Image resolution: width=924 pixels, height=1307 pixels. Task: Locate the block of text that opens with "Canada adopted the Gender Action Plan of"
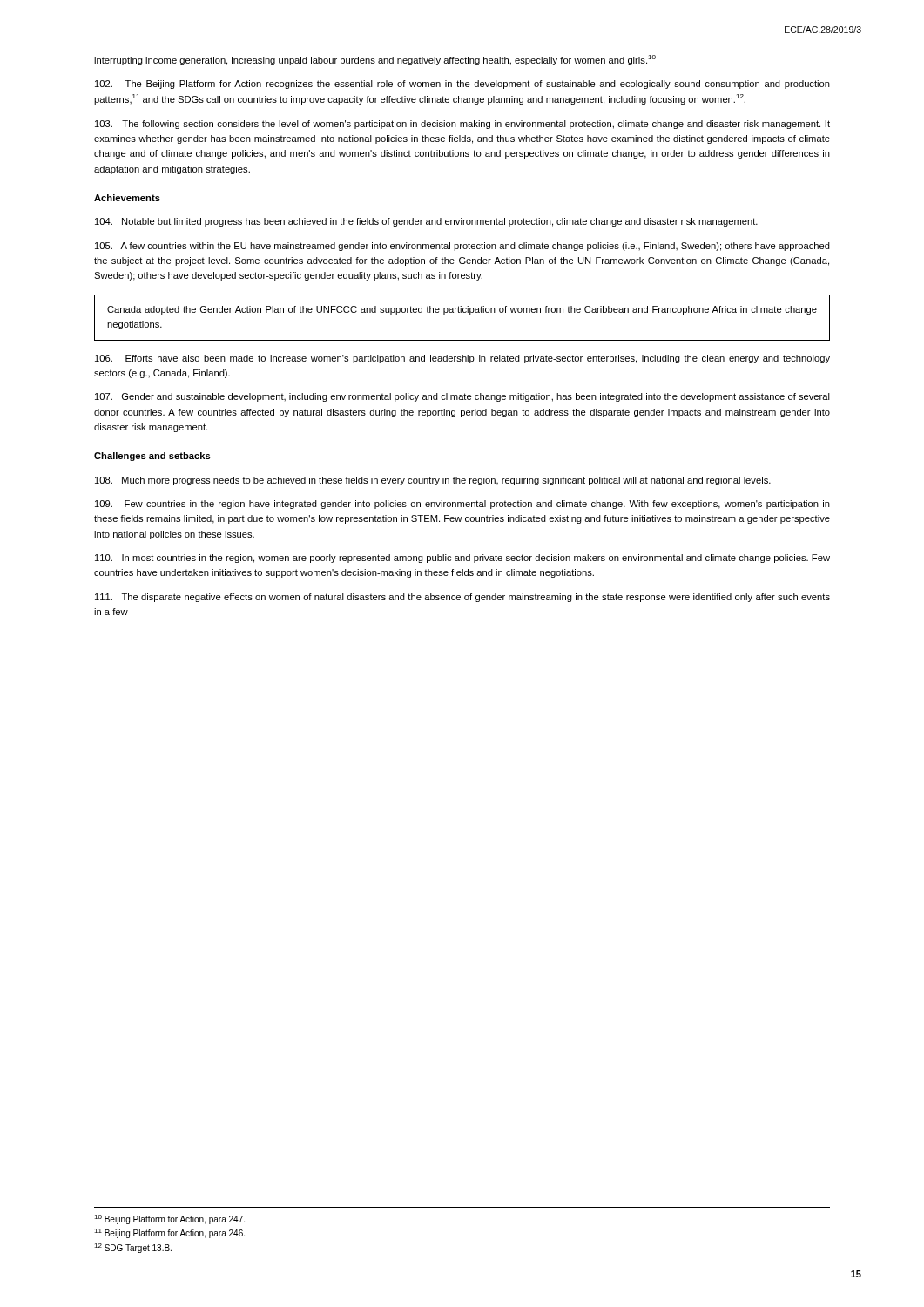tap(462, 317)
